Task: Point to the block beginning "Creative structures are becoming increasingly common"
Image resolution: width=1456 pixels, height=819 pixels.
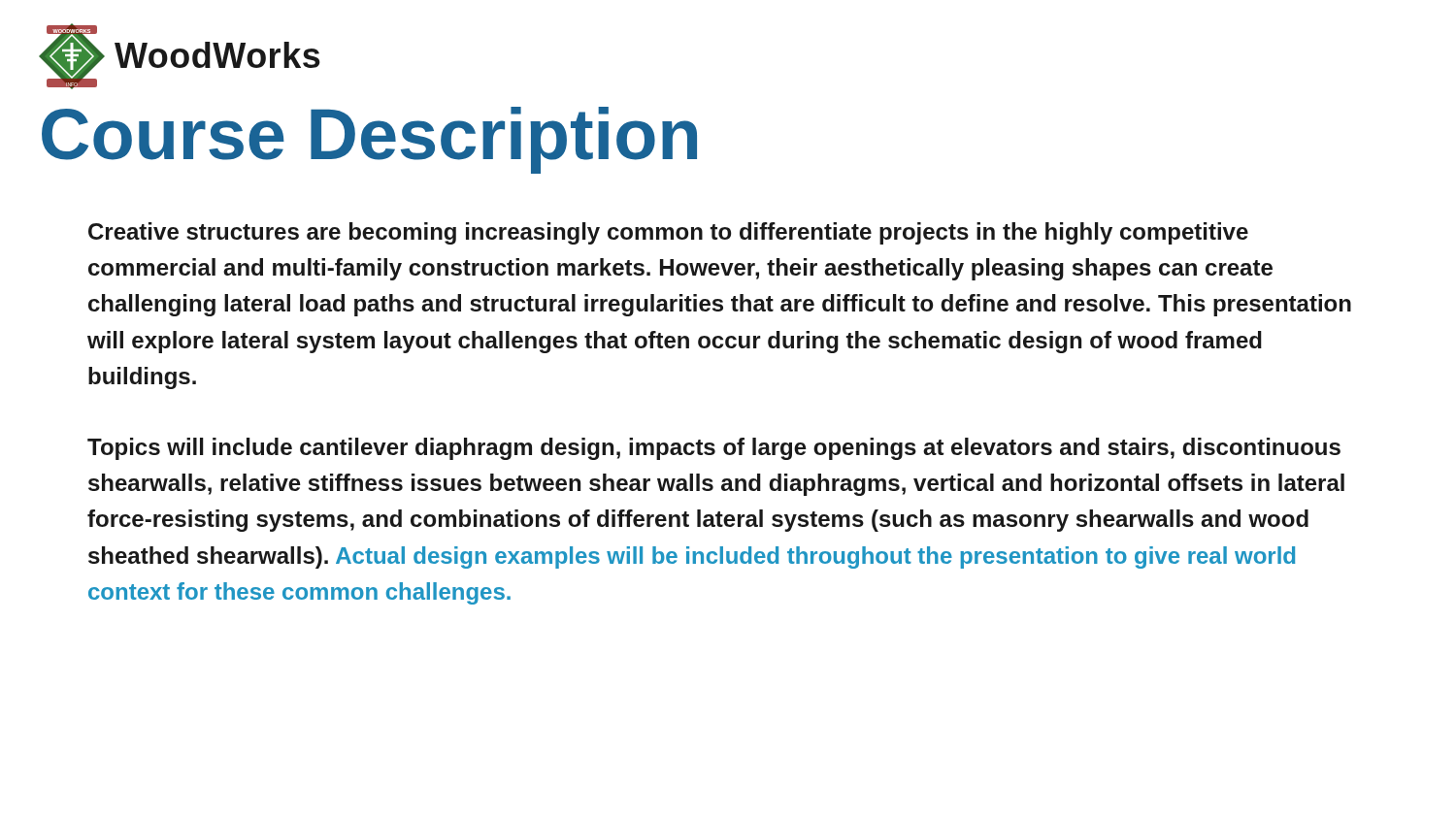Action: click(720, 304)
